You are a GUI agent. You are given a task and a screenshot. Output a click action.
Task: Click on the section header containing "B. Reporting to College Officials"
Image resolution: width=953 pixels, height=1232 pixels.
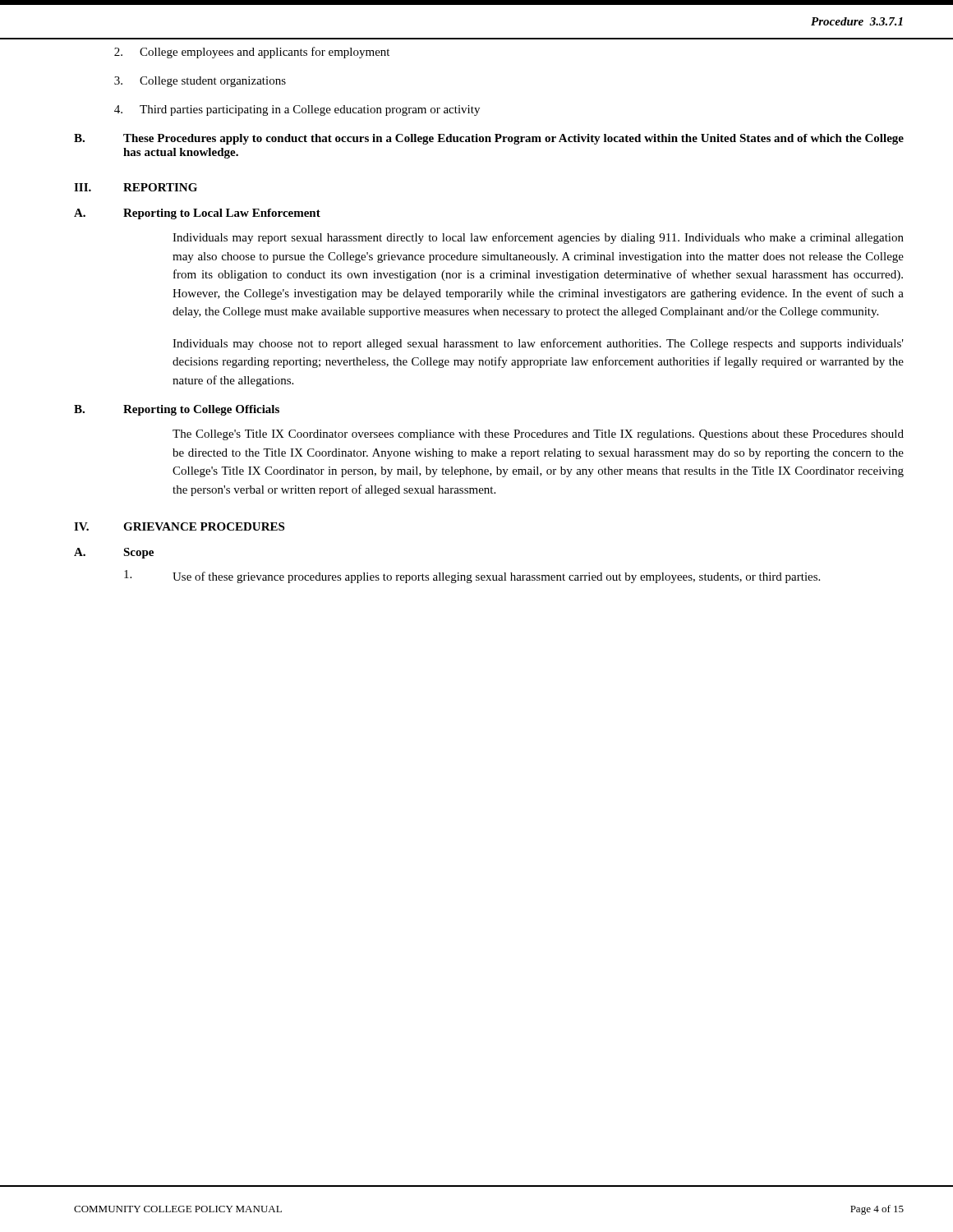pos(177,409)
